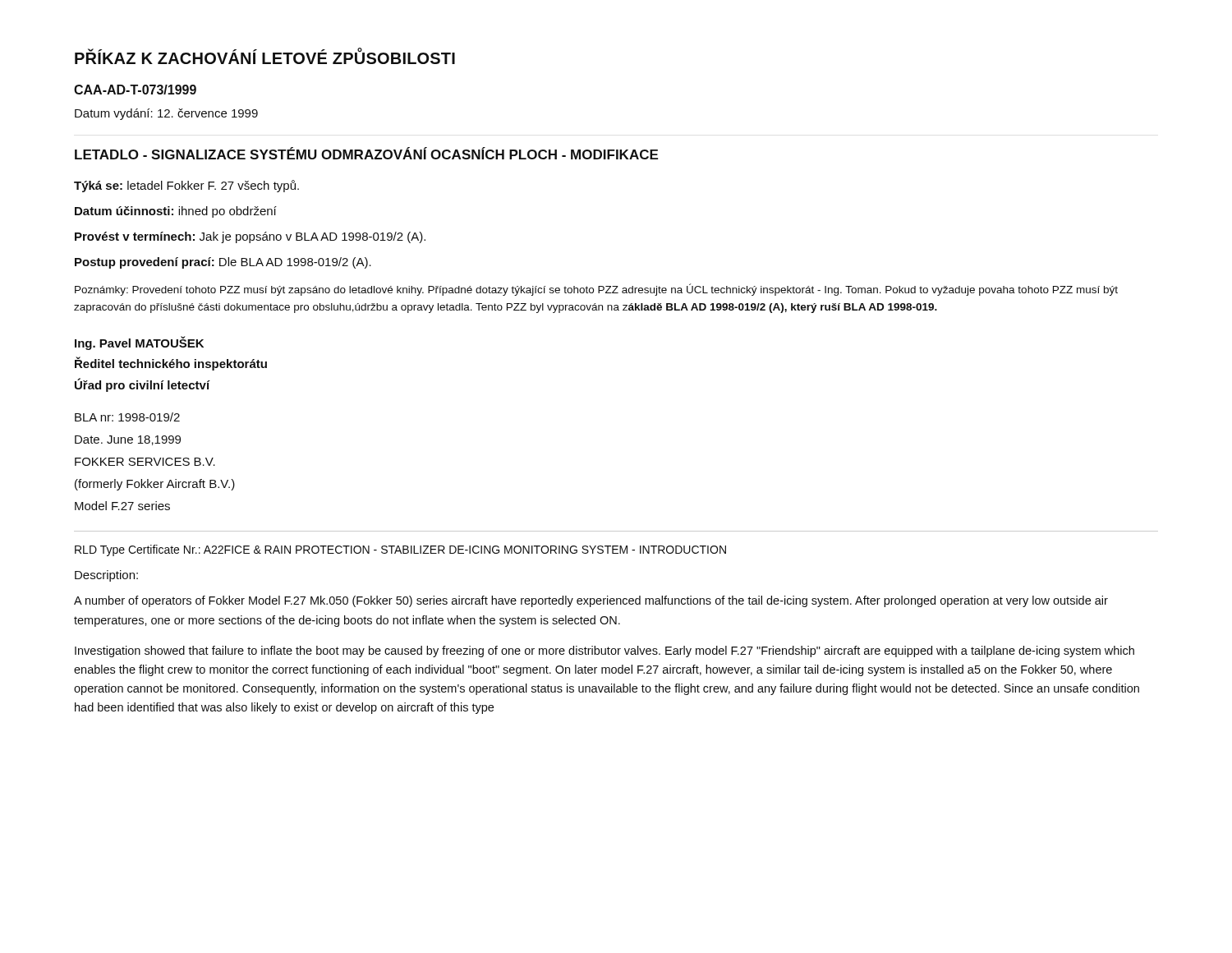
Task: Select the text that says "Date. June 18,1999"
Action: (128, 439)
